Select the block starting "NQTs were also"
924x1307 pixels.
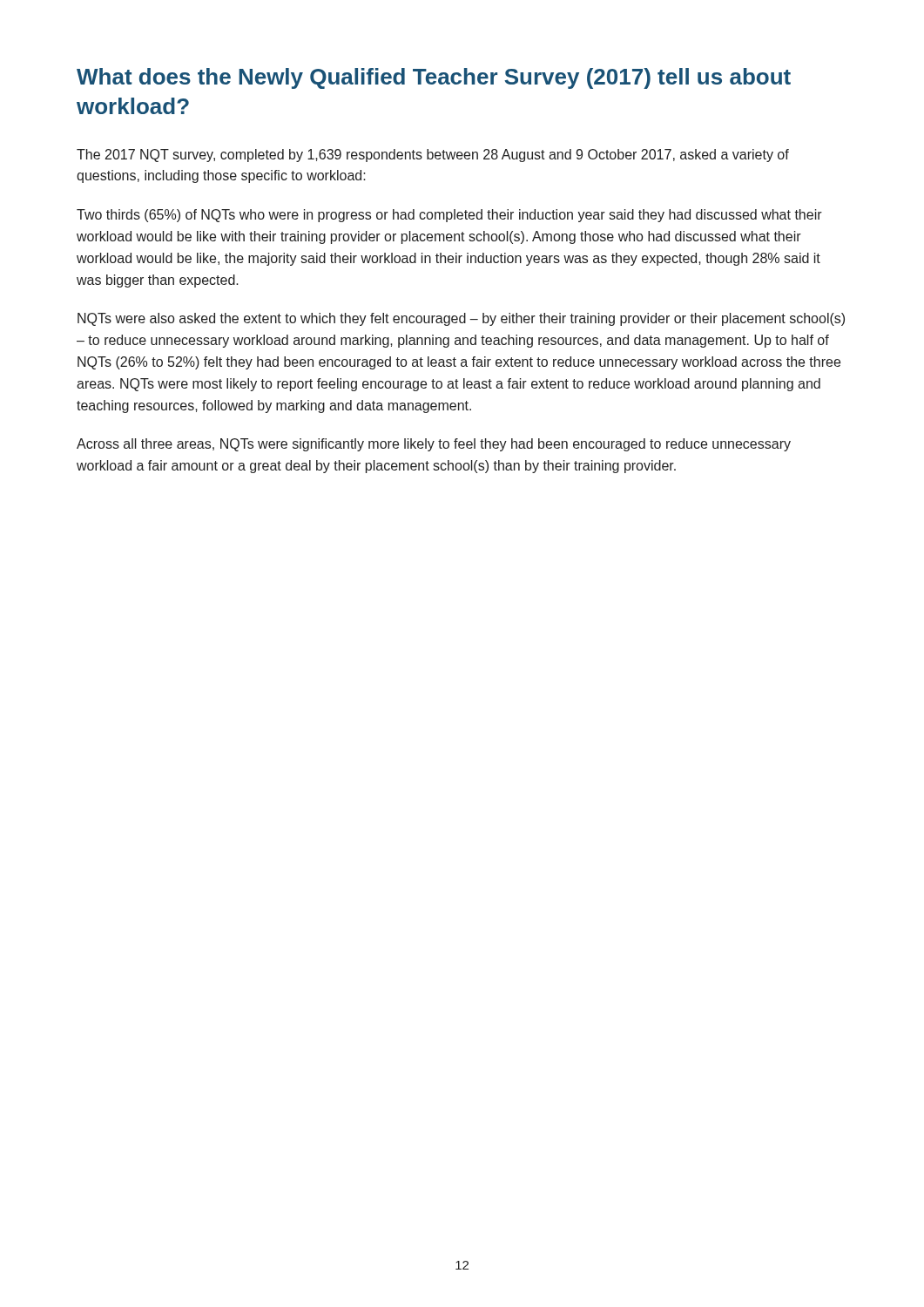(461, 362)
